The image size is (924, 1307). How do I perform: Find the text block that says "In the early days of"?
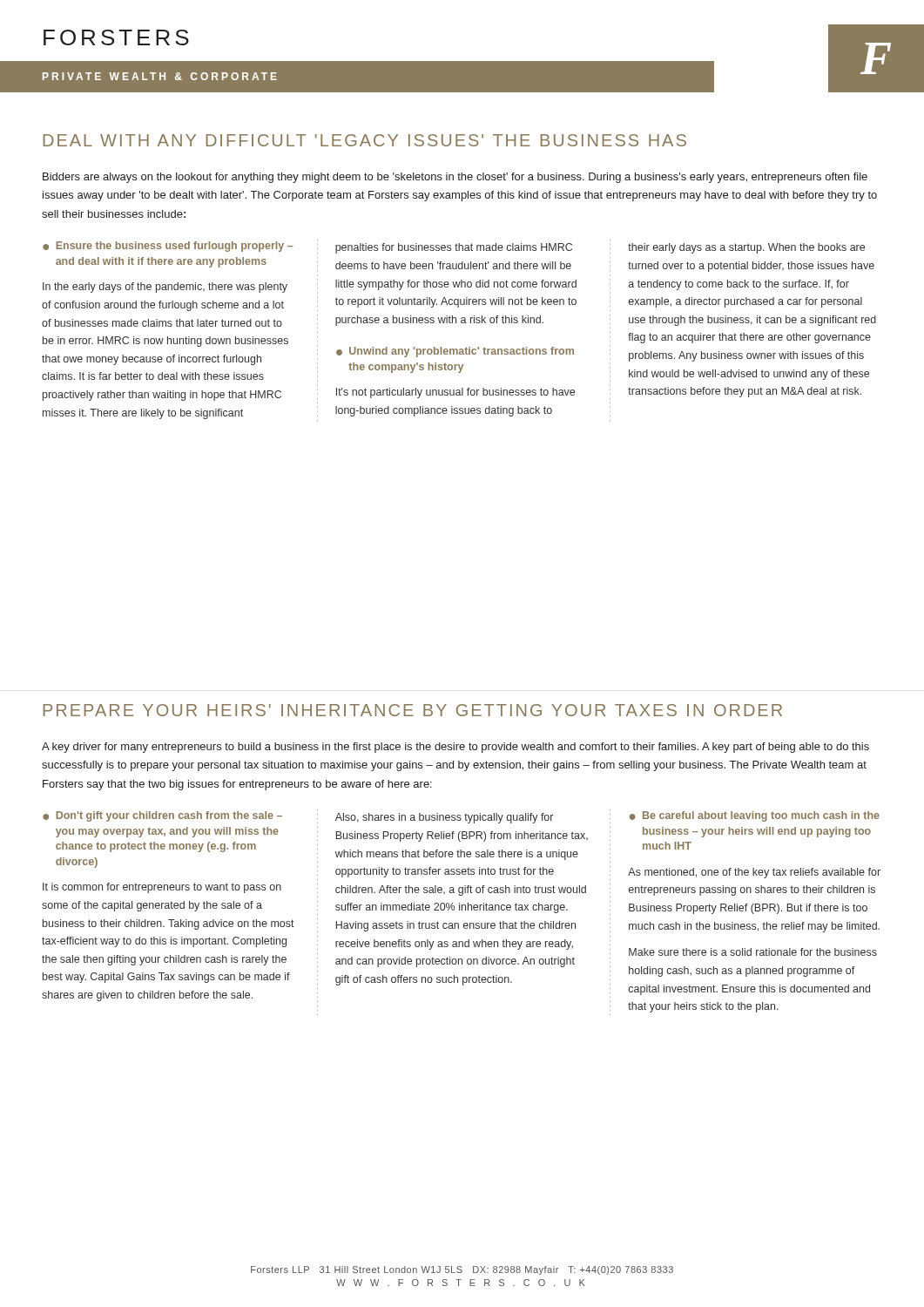tap(165, 350)
